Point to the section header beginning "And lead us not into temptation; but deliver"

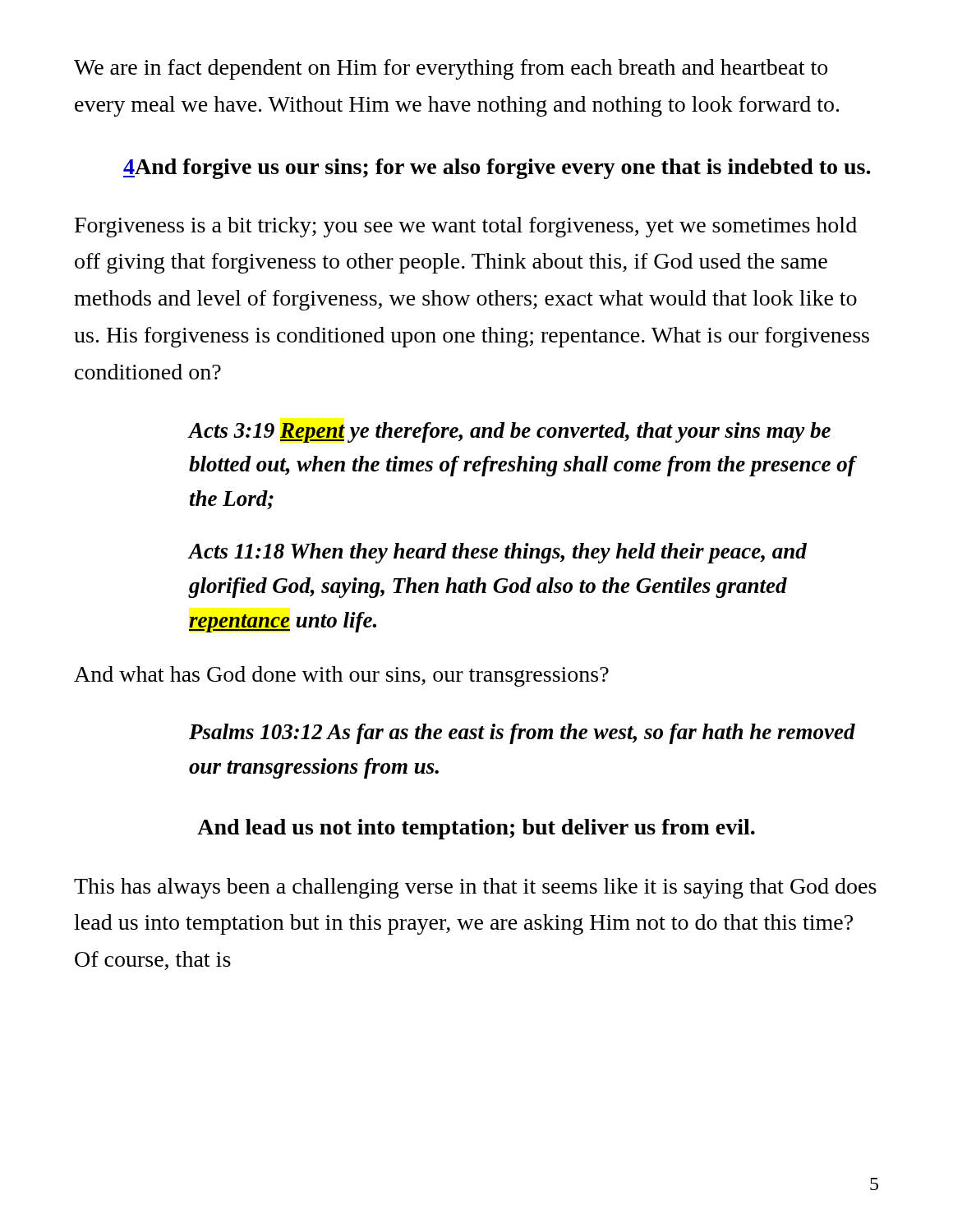(x=476, y=827)
